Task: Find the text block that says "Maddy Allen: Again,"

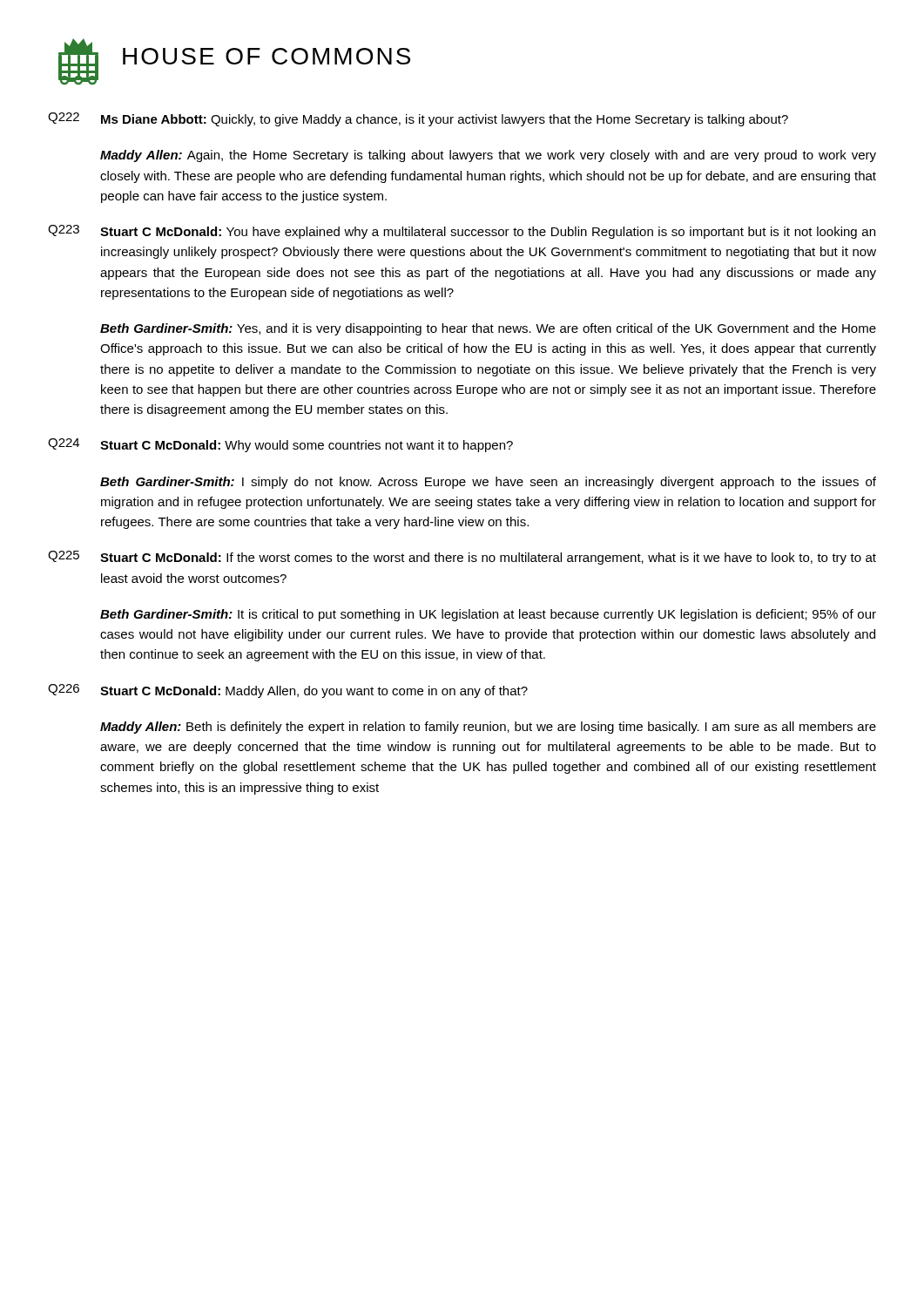Action: pos(488,175)
